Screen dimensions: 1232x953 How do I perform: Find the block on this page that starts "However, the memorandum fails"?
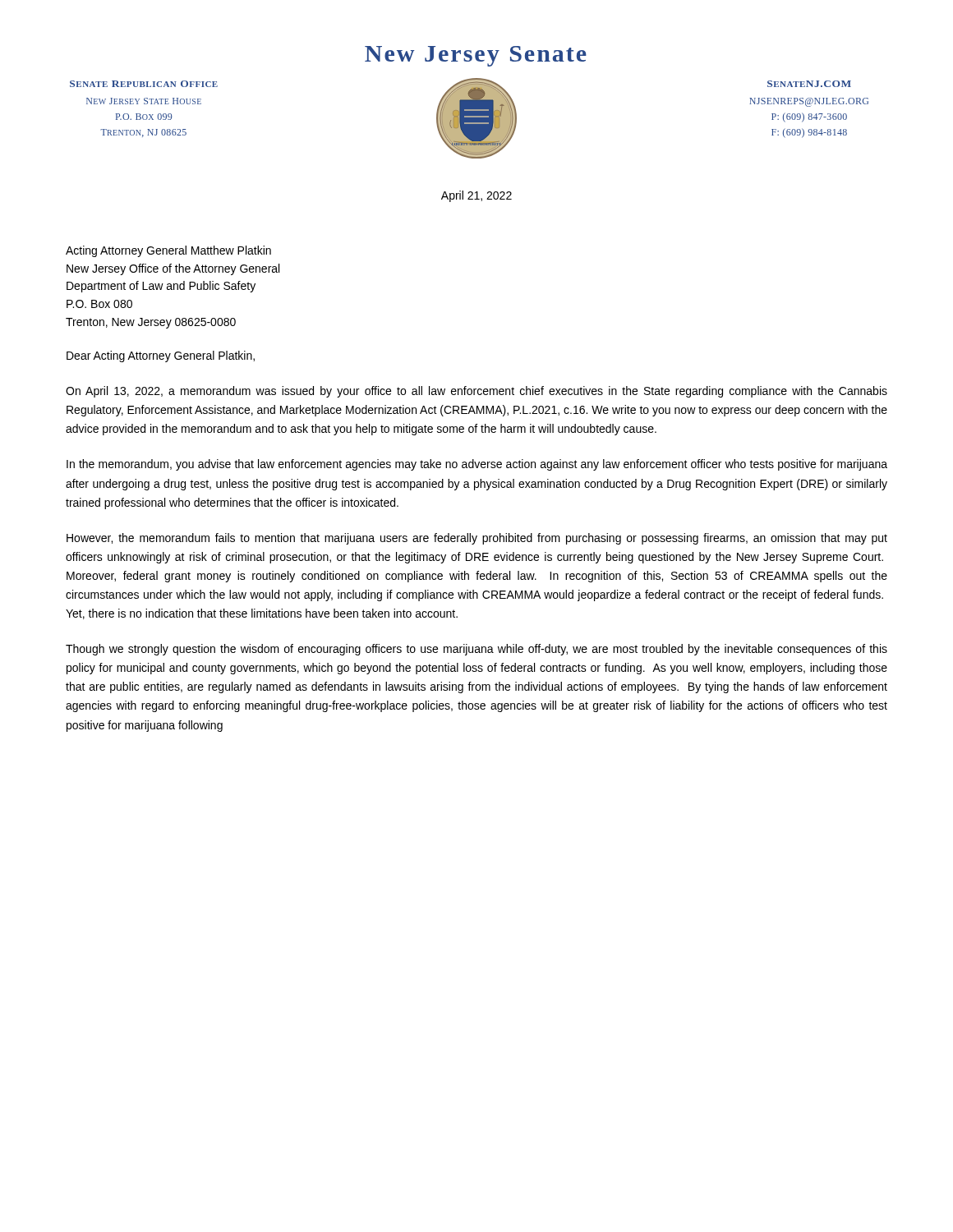(x=476, y=576)
